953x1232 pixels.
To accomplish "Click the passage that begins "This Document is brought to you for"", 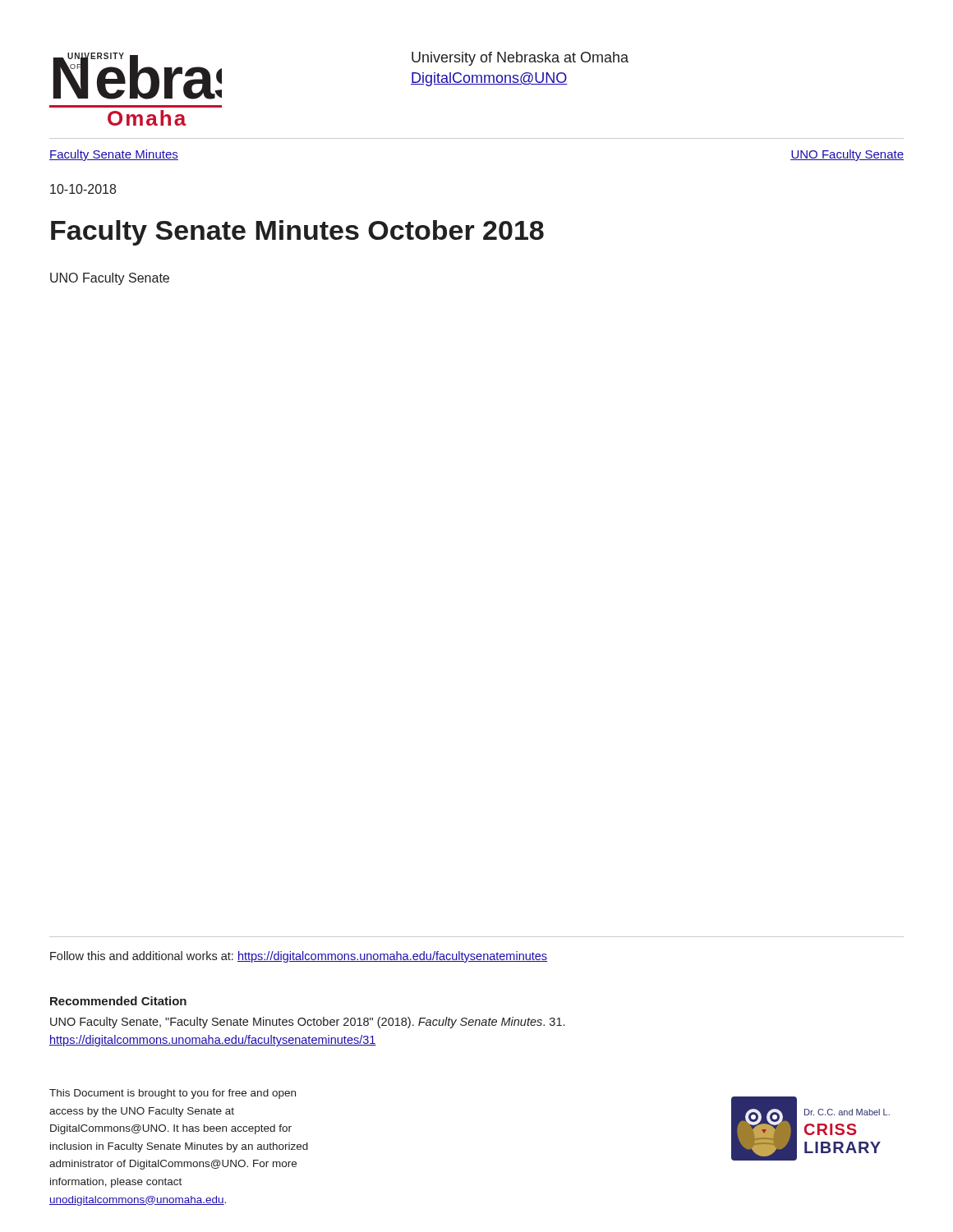I will [x=179, y=1146].
